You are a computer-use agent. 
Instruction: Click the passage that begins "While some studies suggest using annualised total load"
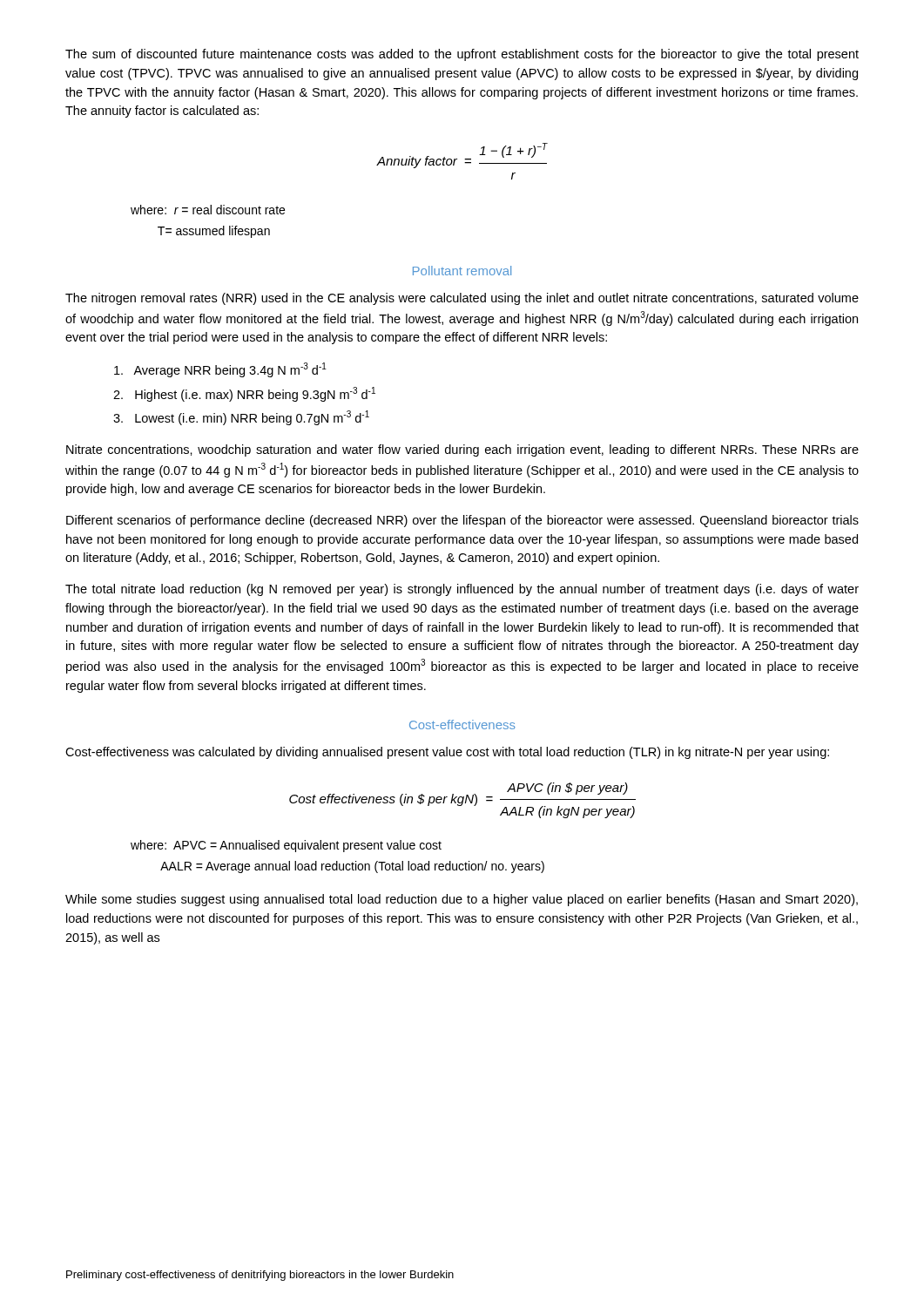[462, 918]
